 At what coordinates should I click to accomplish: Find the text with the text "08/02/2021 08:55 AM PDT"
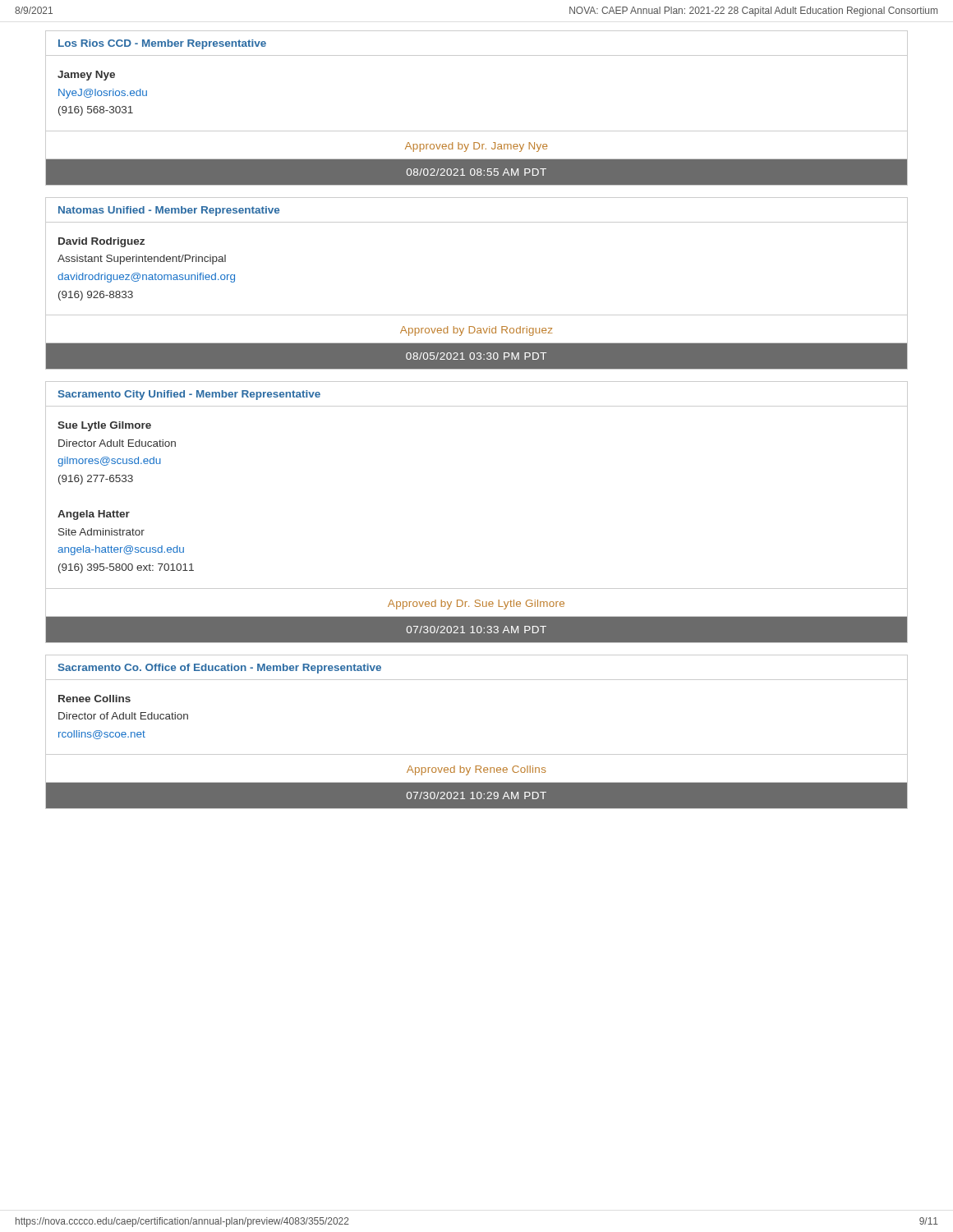476,172
